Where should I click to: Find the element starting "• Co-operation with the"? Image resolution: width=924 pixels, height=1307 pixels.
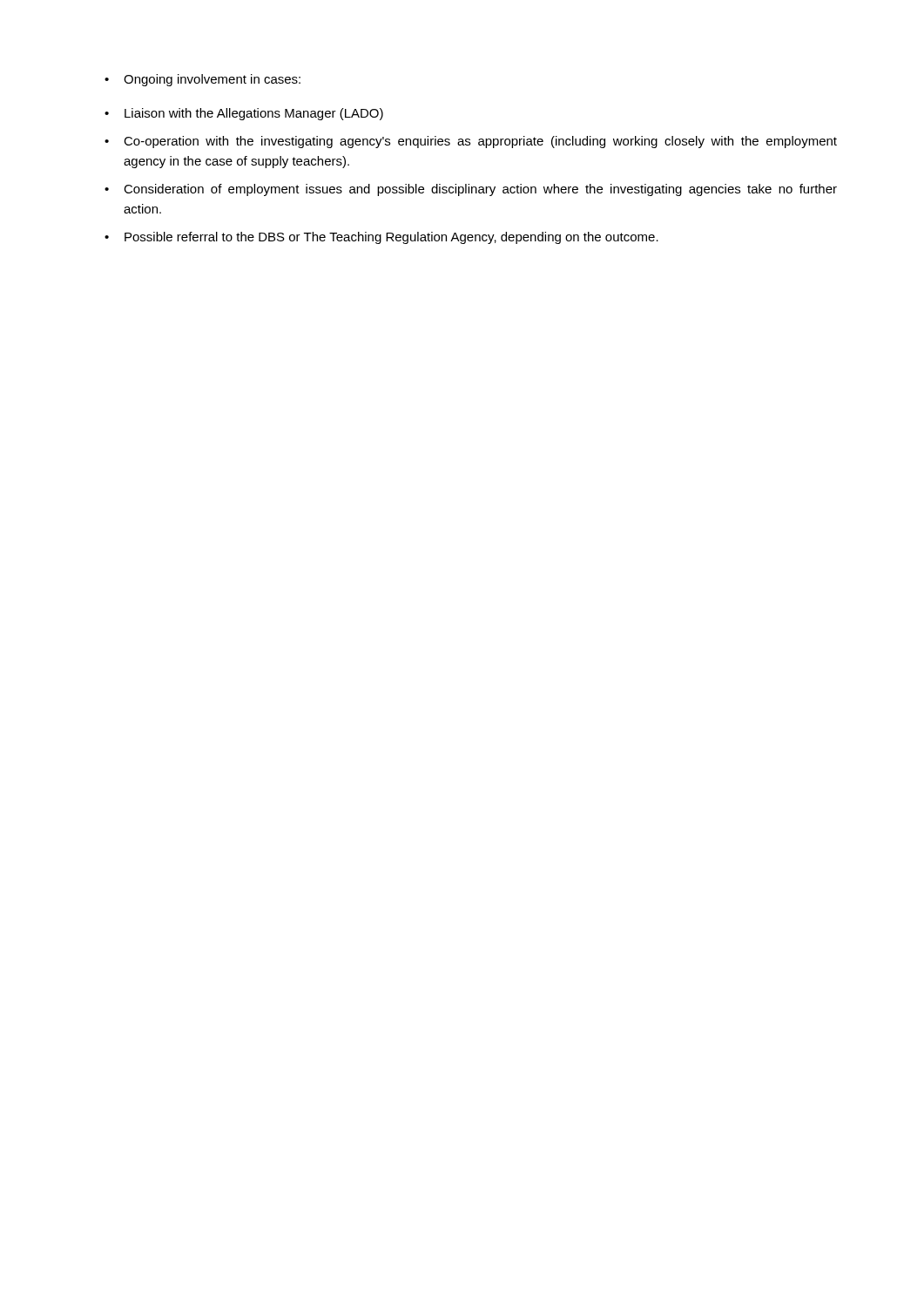pos(471,151)
